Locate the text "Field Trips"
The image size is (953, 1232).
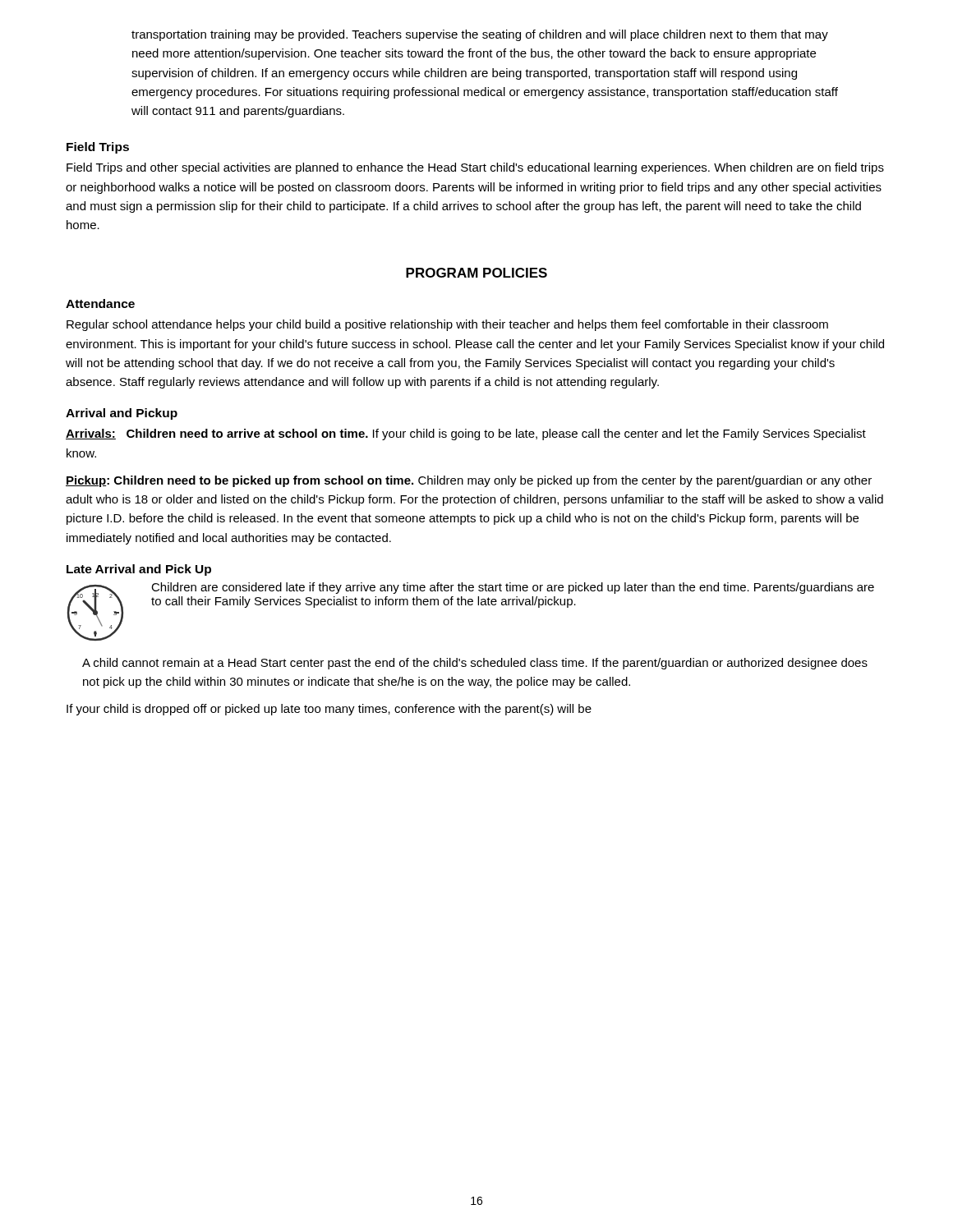(98, 147)
